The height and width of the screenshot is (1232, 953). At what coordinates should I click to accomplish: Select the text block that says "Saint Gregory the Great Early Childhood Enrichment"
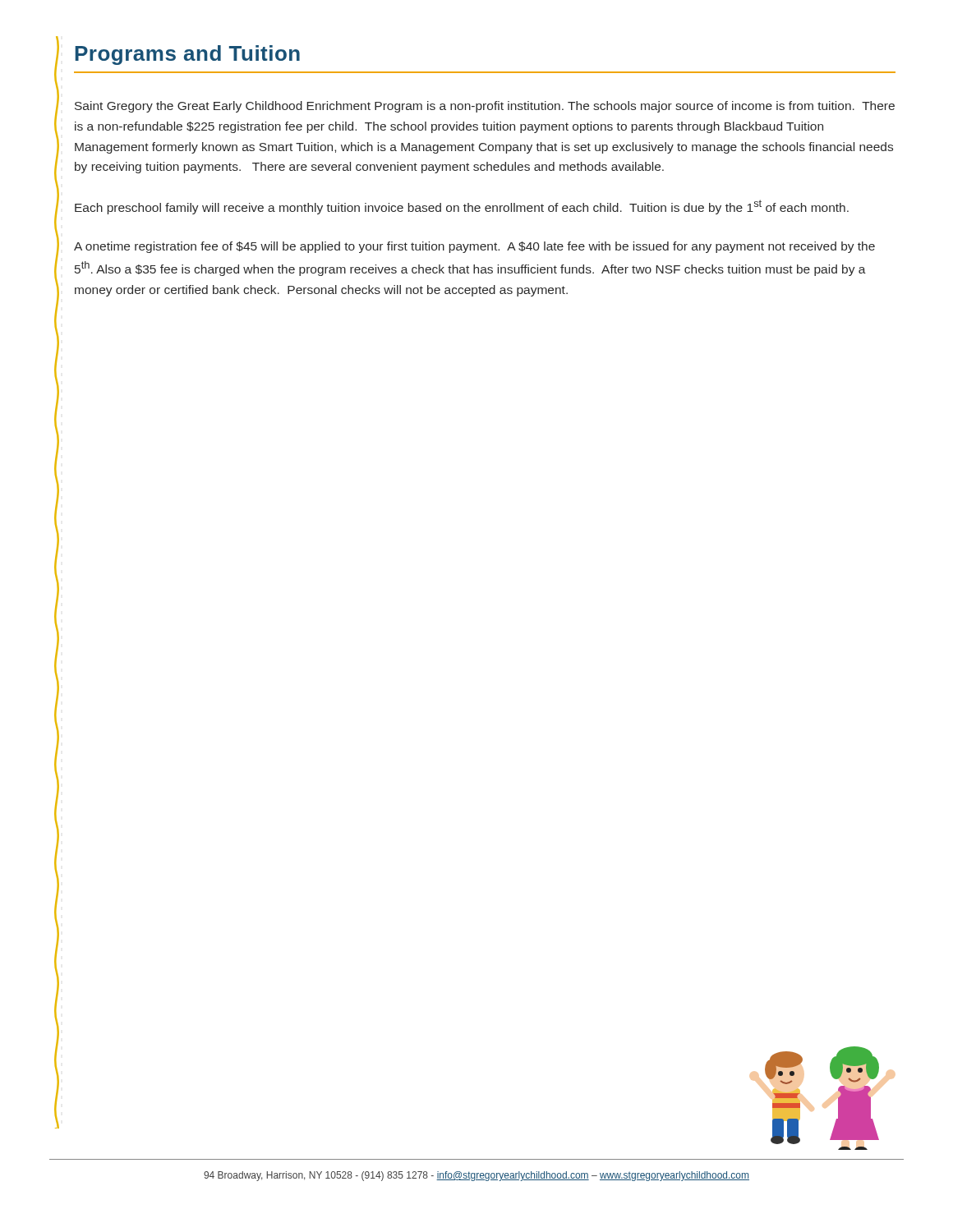[x=485, y=136]
